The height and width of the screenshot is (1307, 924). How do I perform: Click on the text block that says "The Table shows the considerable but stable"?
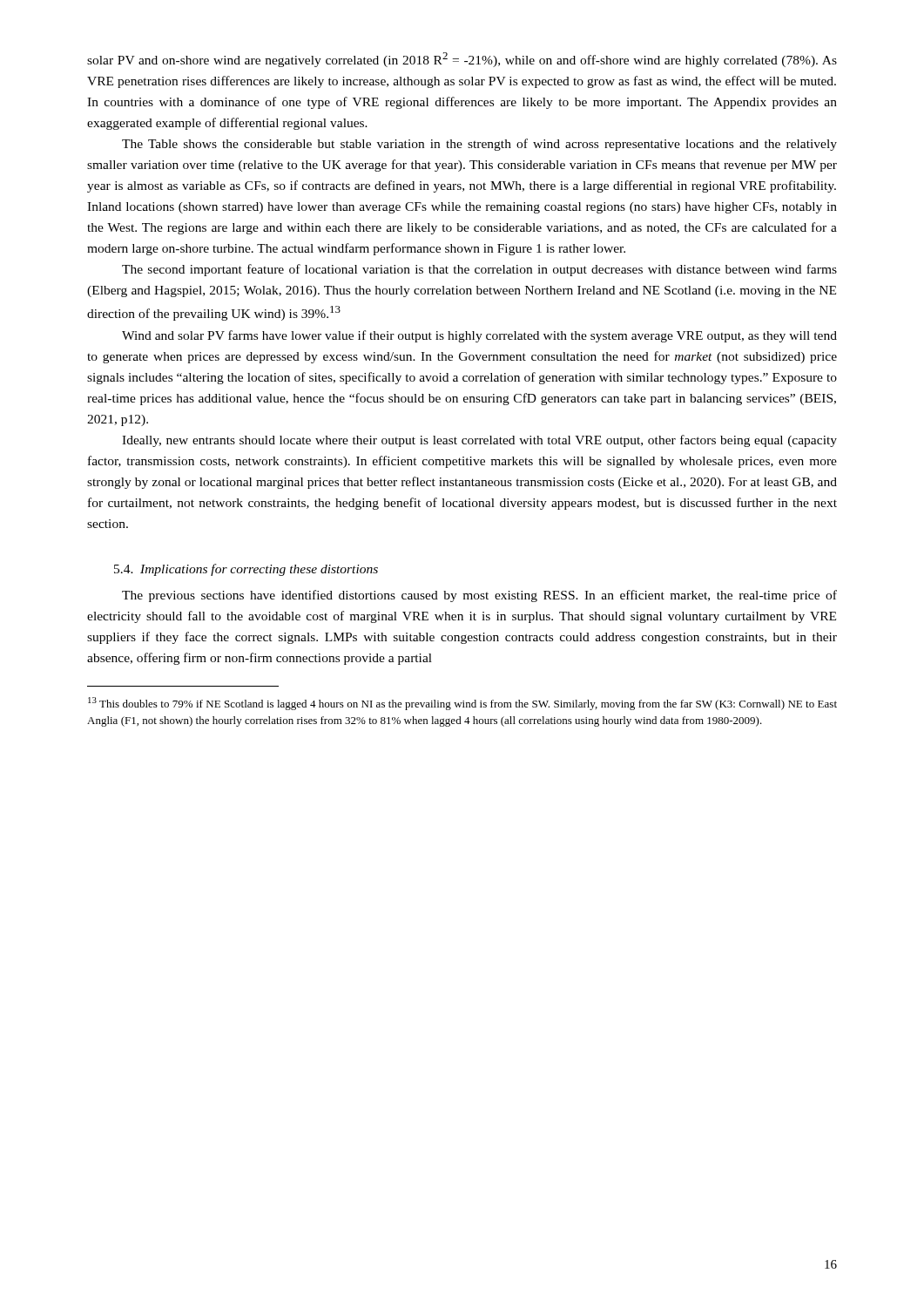pyautogui.click(x=462, y=196)
